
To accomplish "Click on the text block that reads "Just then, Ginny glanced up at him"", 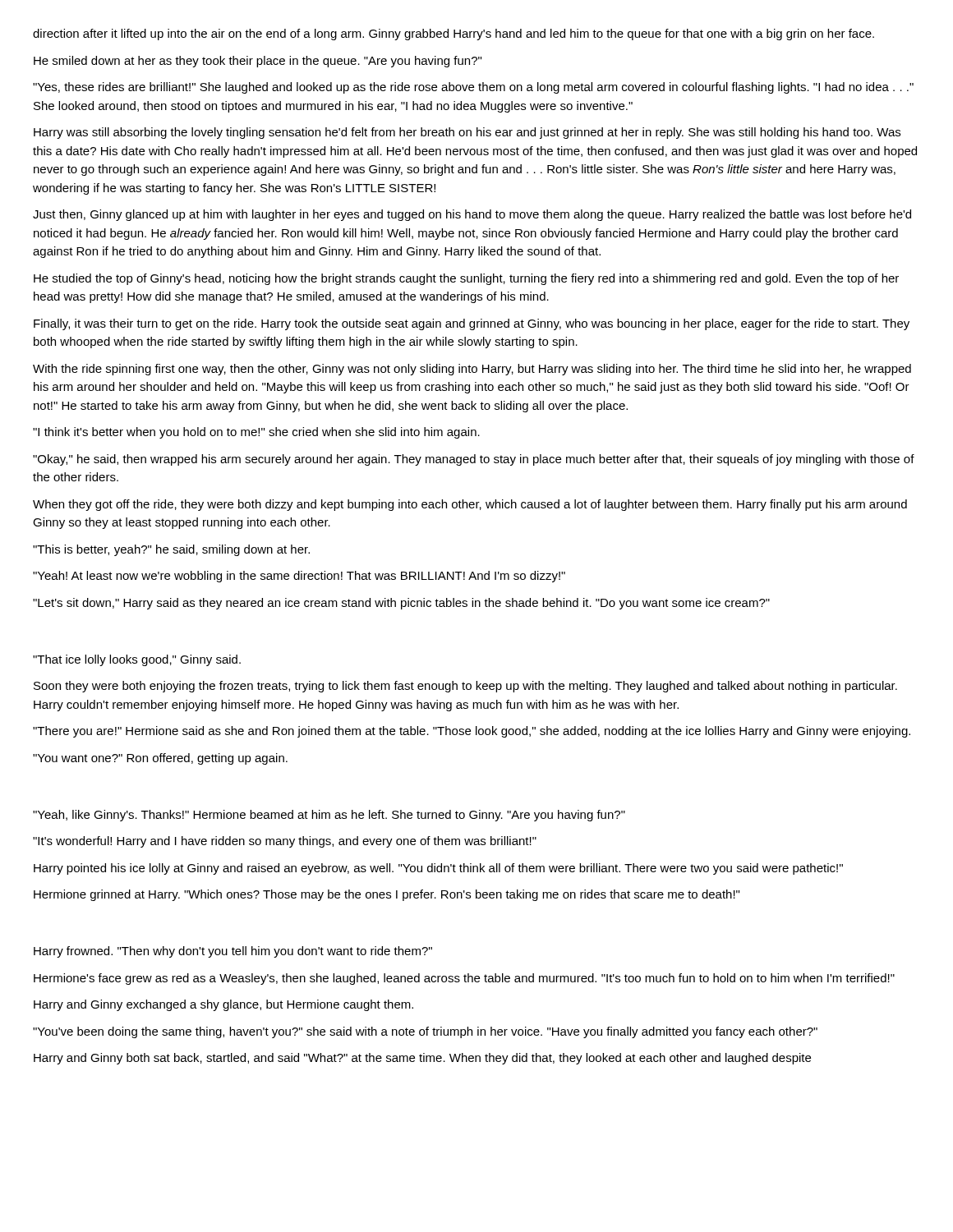I will pos(472,232).
